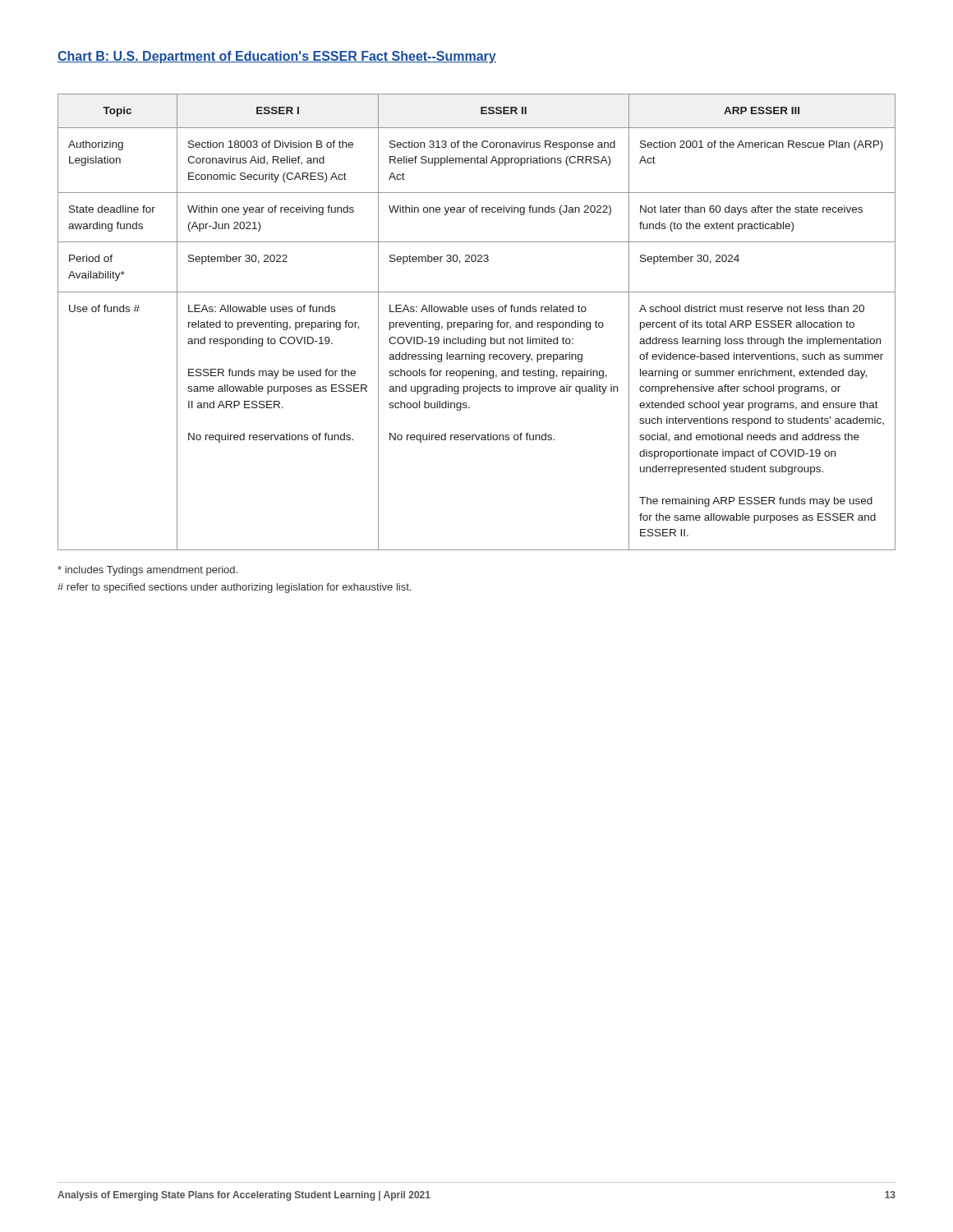Click the title
This screenshot has width=953, height=1232.
click(277, 57)
